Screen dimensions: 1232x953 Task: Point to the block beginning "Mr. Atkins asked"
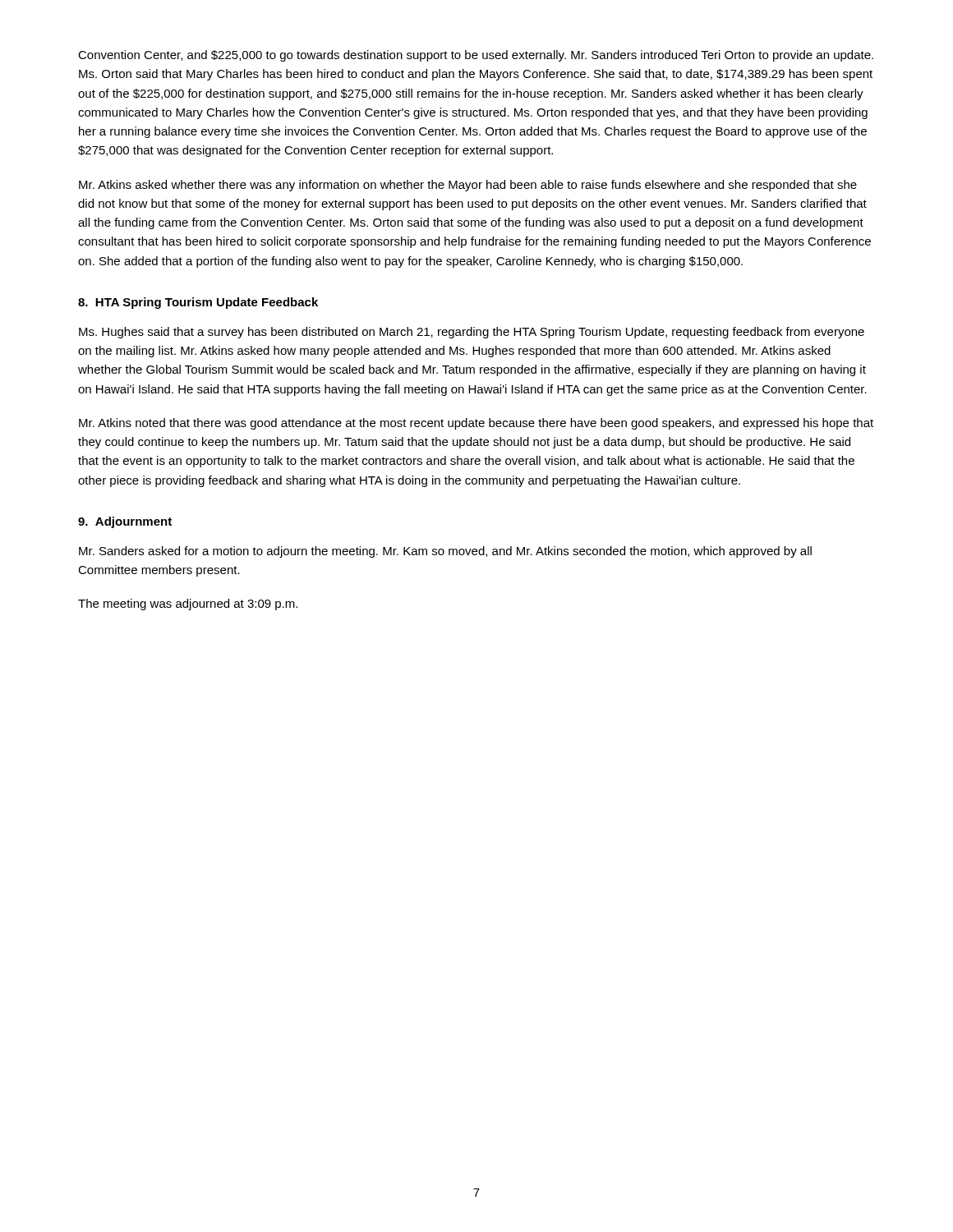click(x=475, y=222)
